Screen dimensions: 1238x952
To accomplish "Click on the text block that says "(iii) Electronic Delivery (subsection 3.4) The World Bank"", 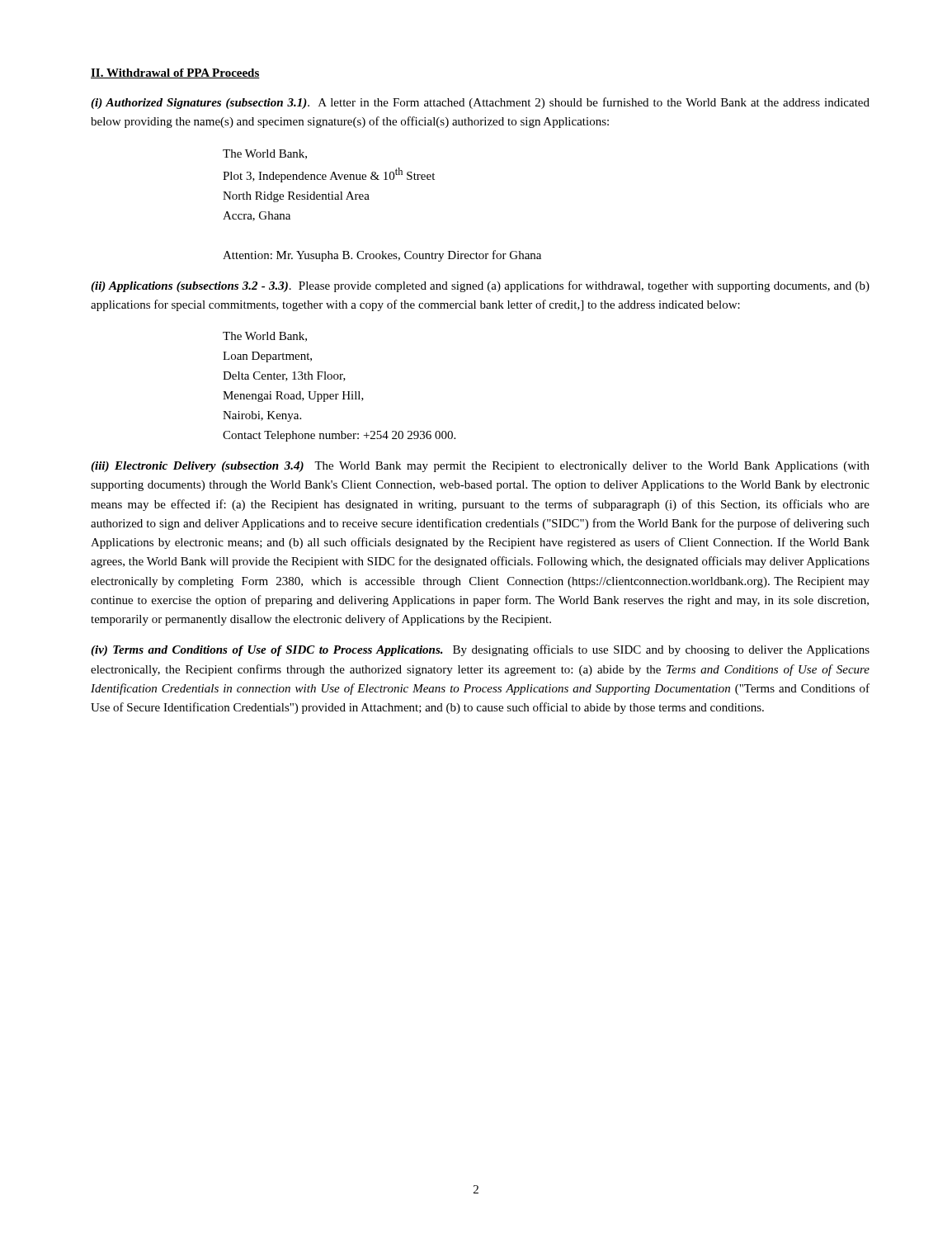I will click(480, 542).
